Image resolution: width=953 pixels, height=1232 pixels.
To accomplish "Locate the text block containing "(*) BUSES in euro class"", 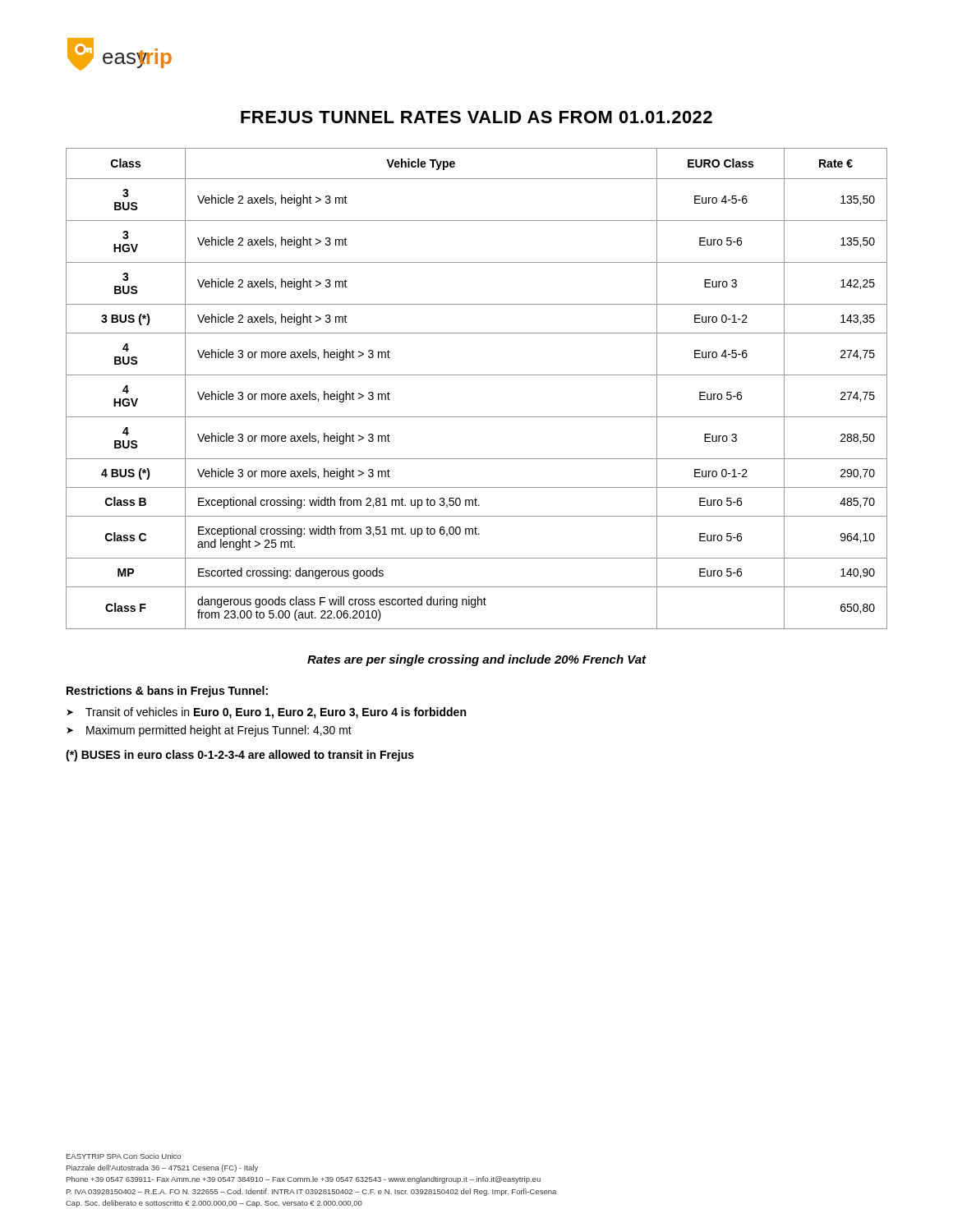I will (x=240, y=755).
